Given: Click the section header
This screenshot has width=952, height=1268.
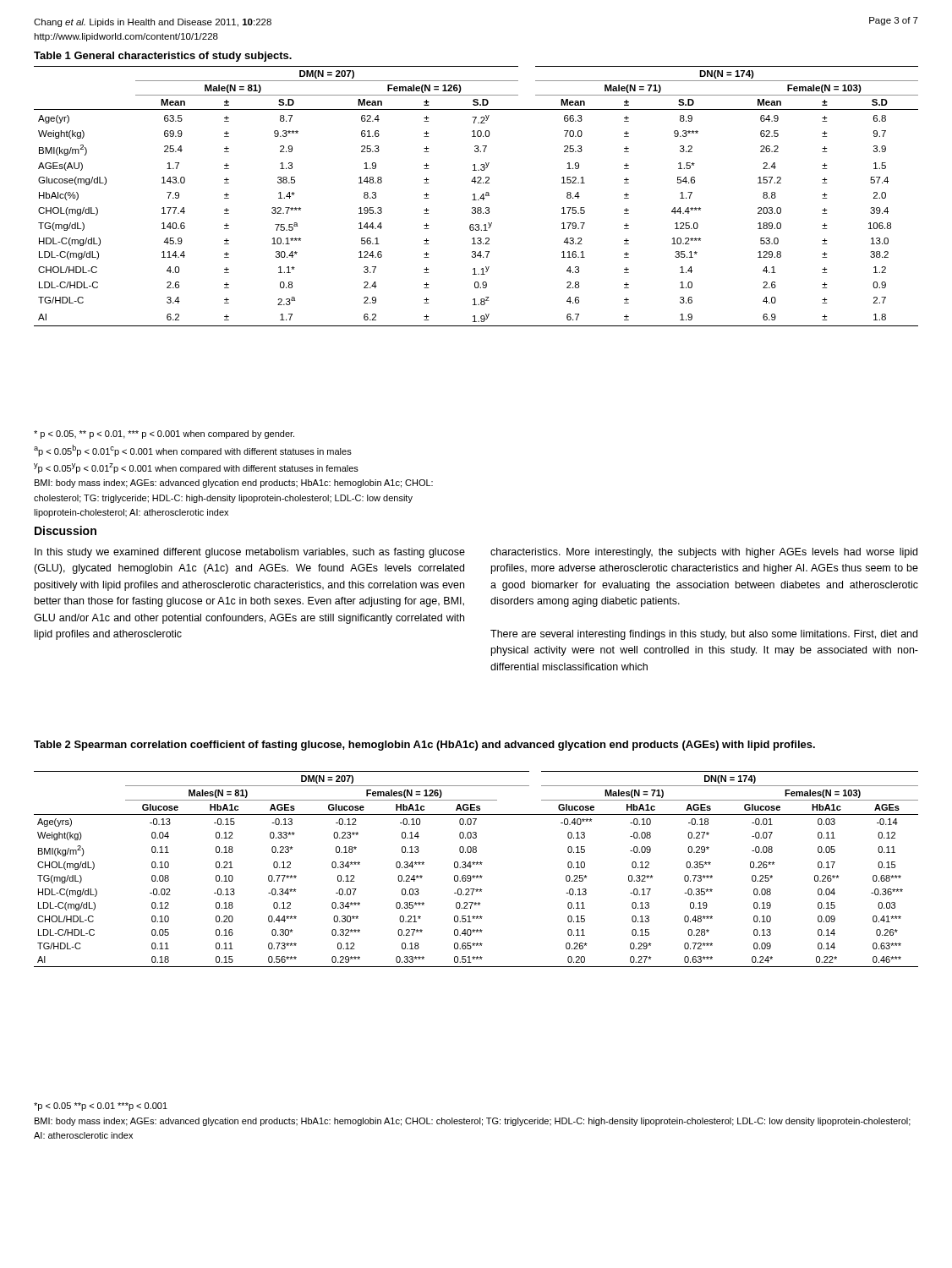Looking at the screenshot, I should 65,531.
